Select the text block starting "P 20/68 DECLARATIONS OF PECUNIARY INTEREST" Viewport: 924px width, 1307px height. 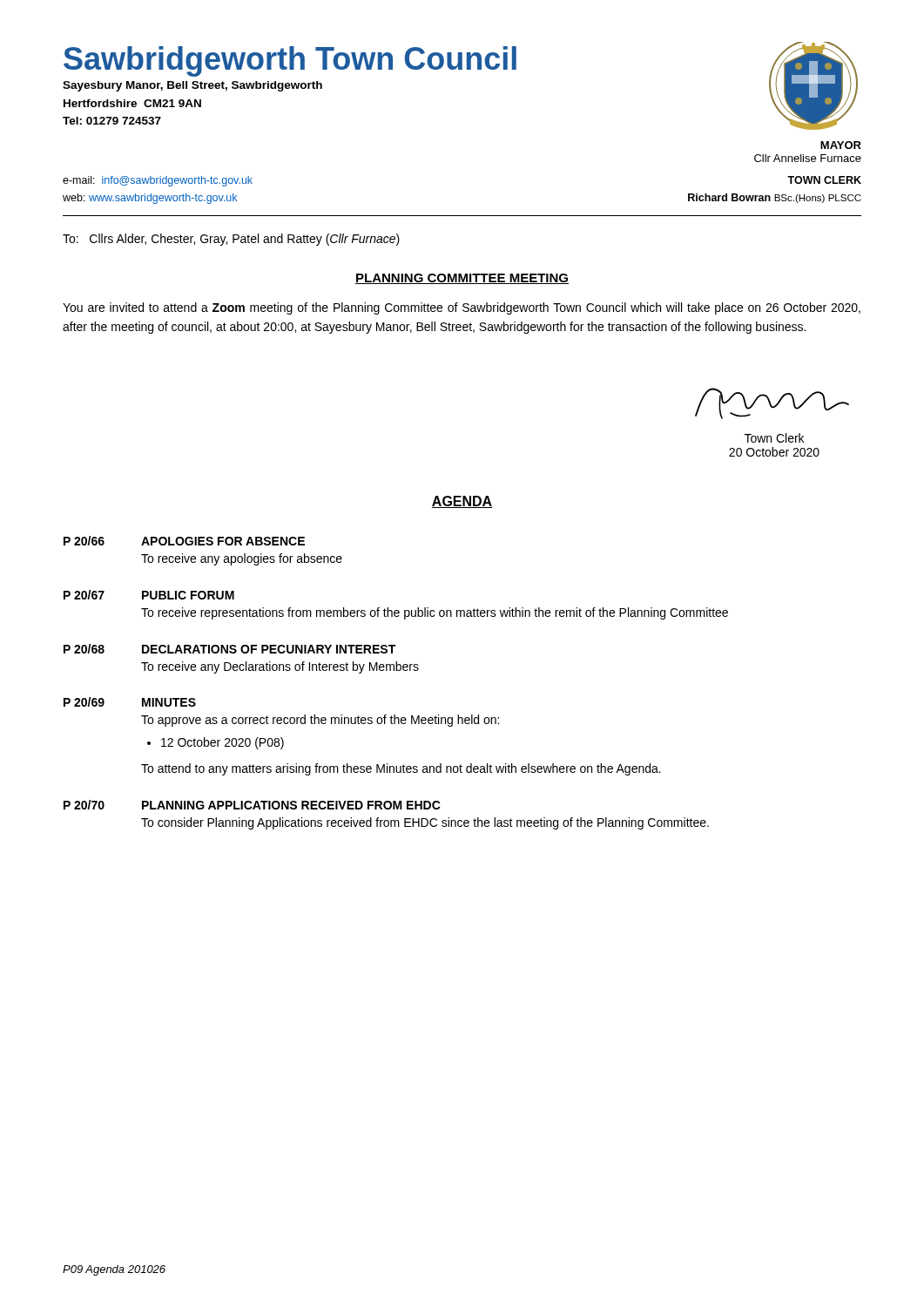[x=229, y=649]
